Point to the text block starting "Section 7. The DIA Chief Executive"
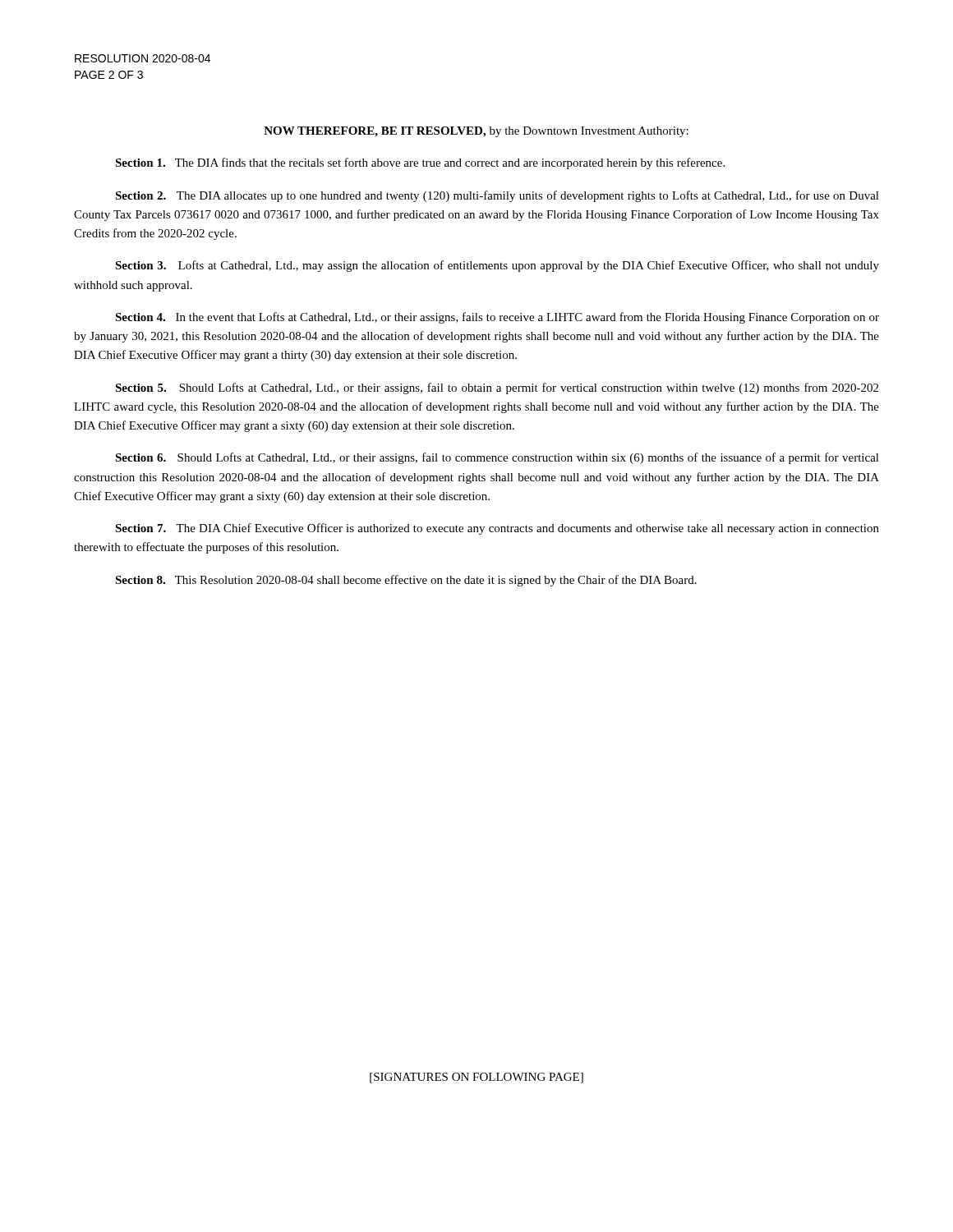Viewport: 953px width, 1232px height. [x=476, y=538]
